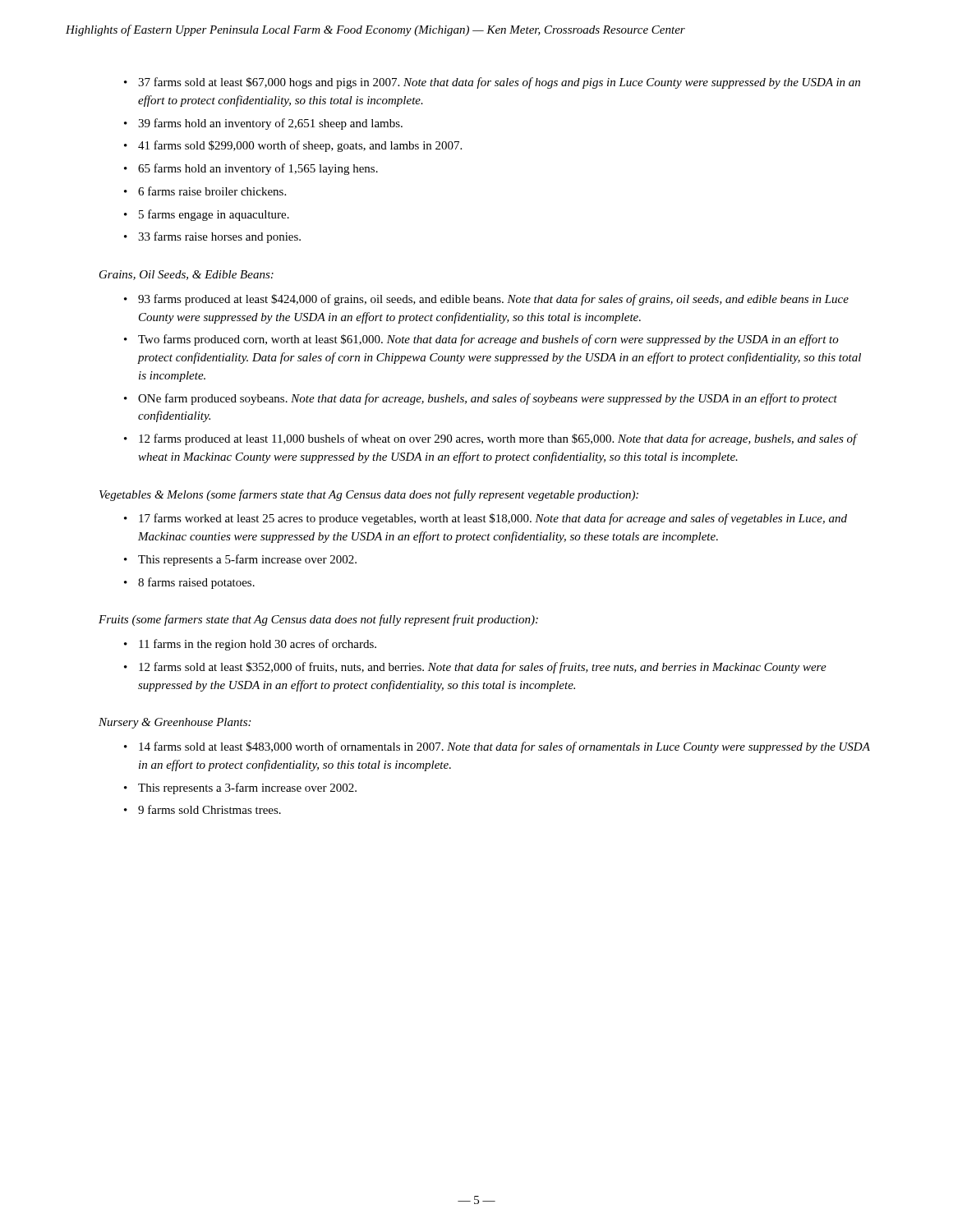Point to the text starting "9 farms sold"

(x=210, y=810)
